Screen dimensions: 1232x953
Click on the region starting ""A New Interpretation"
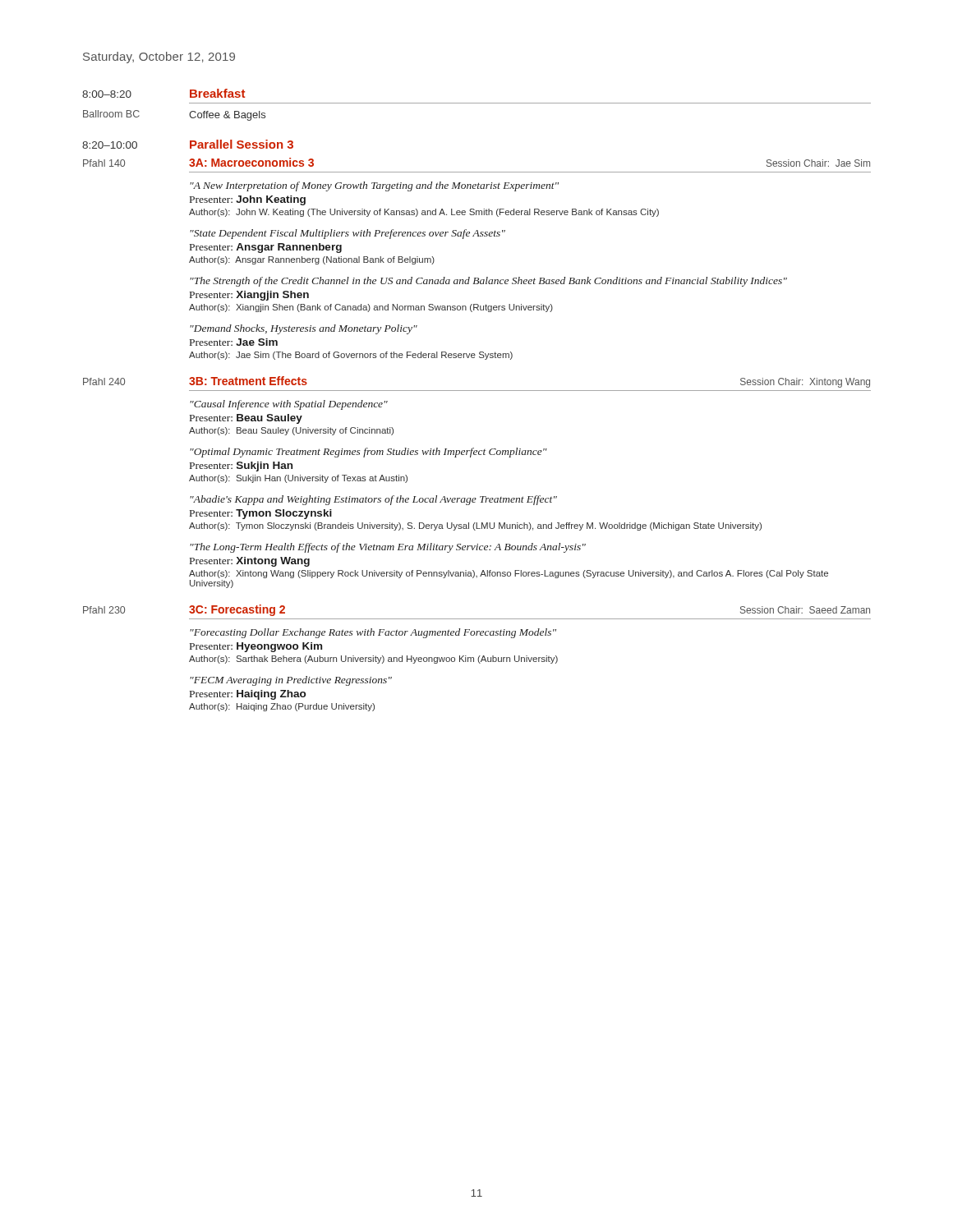(530, 198)
